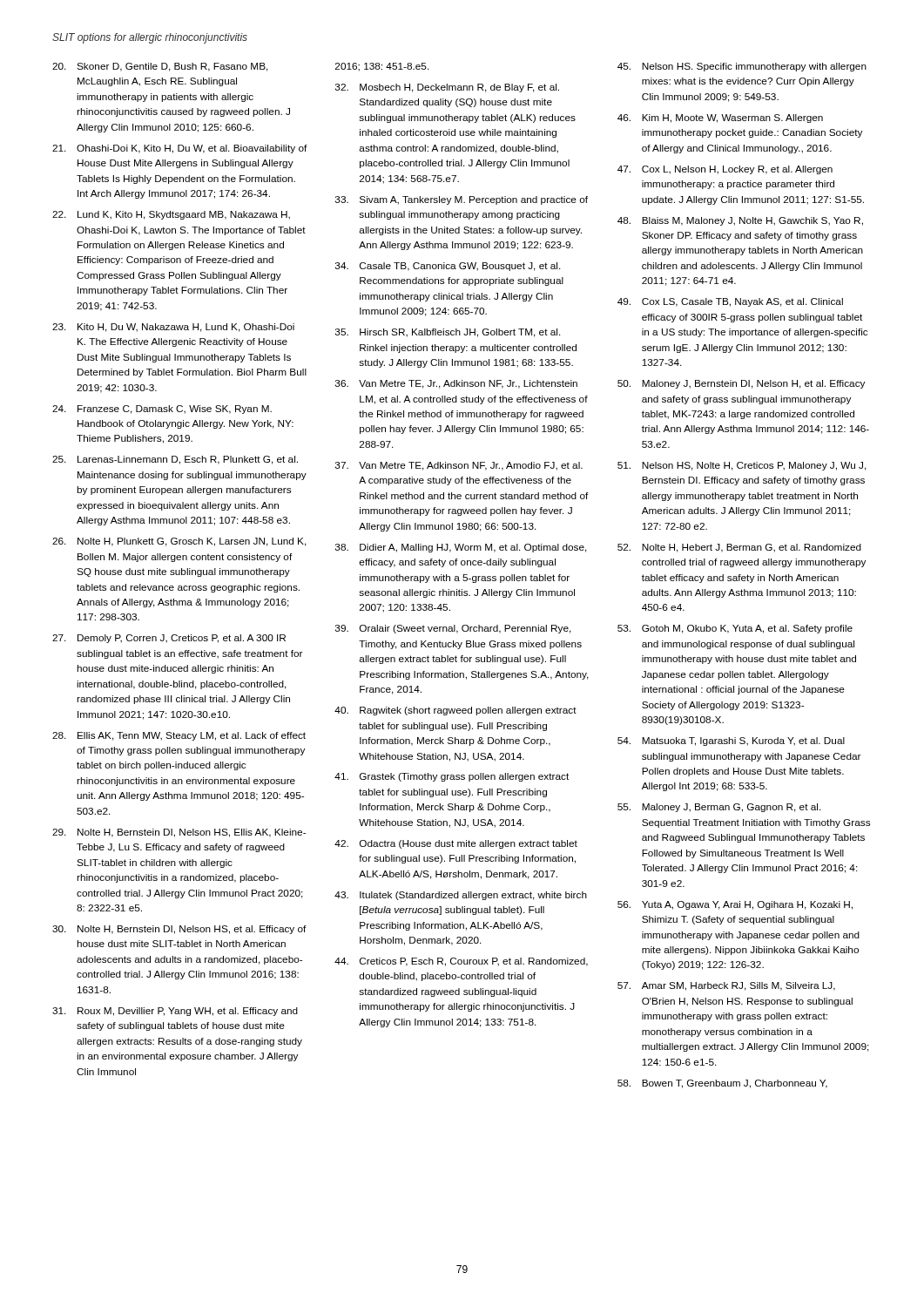Click the passage that begins "38. Didier A, Malling HJ, Worm"

click(462, 578)
